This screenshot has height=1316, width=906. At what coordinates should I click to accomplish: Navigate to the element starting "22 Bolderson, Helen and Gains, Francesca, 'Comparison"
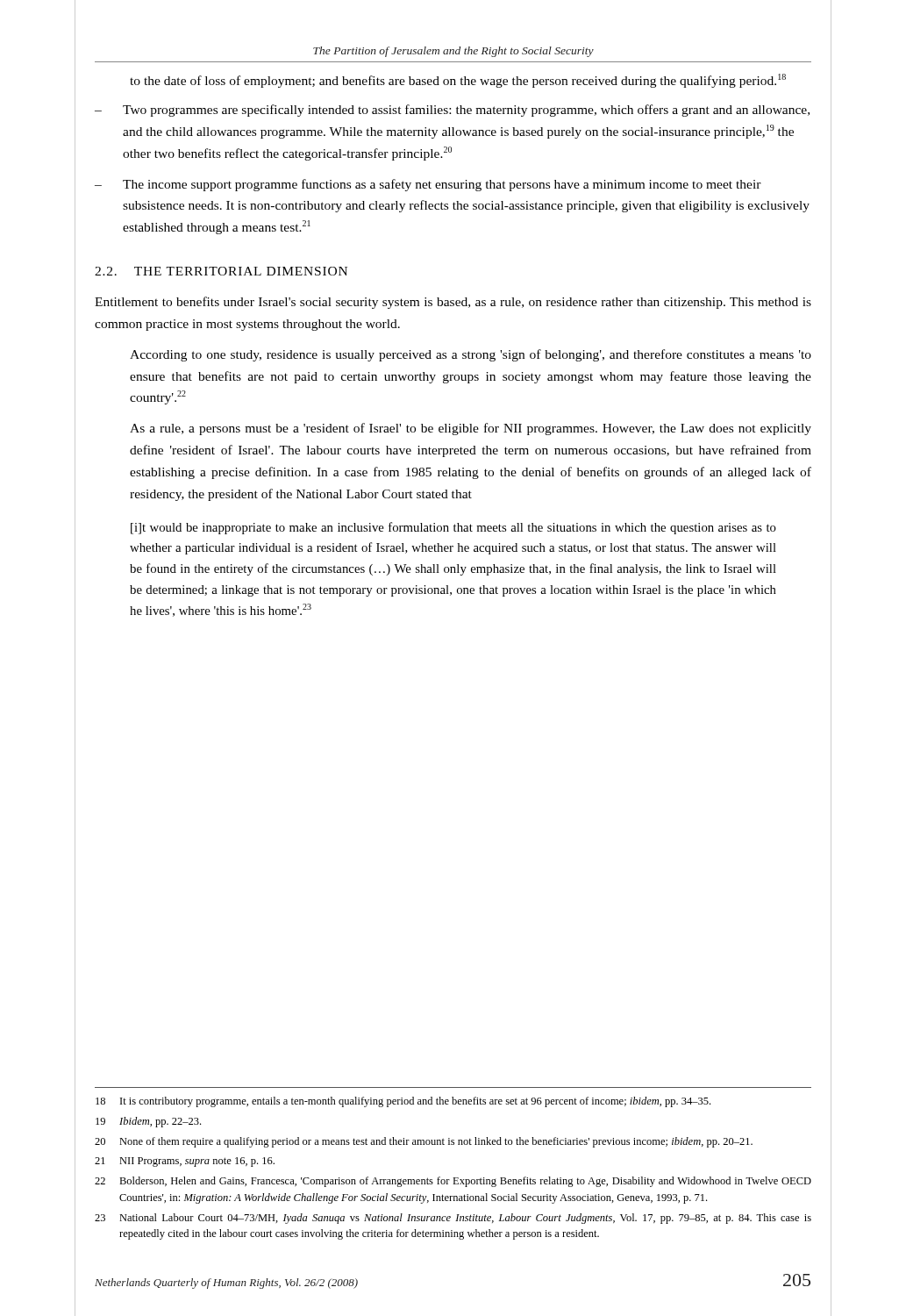point(453,1189)
